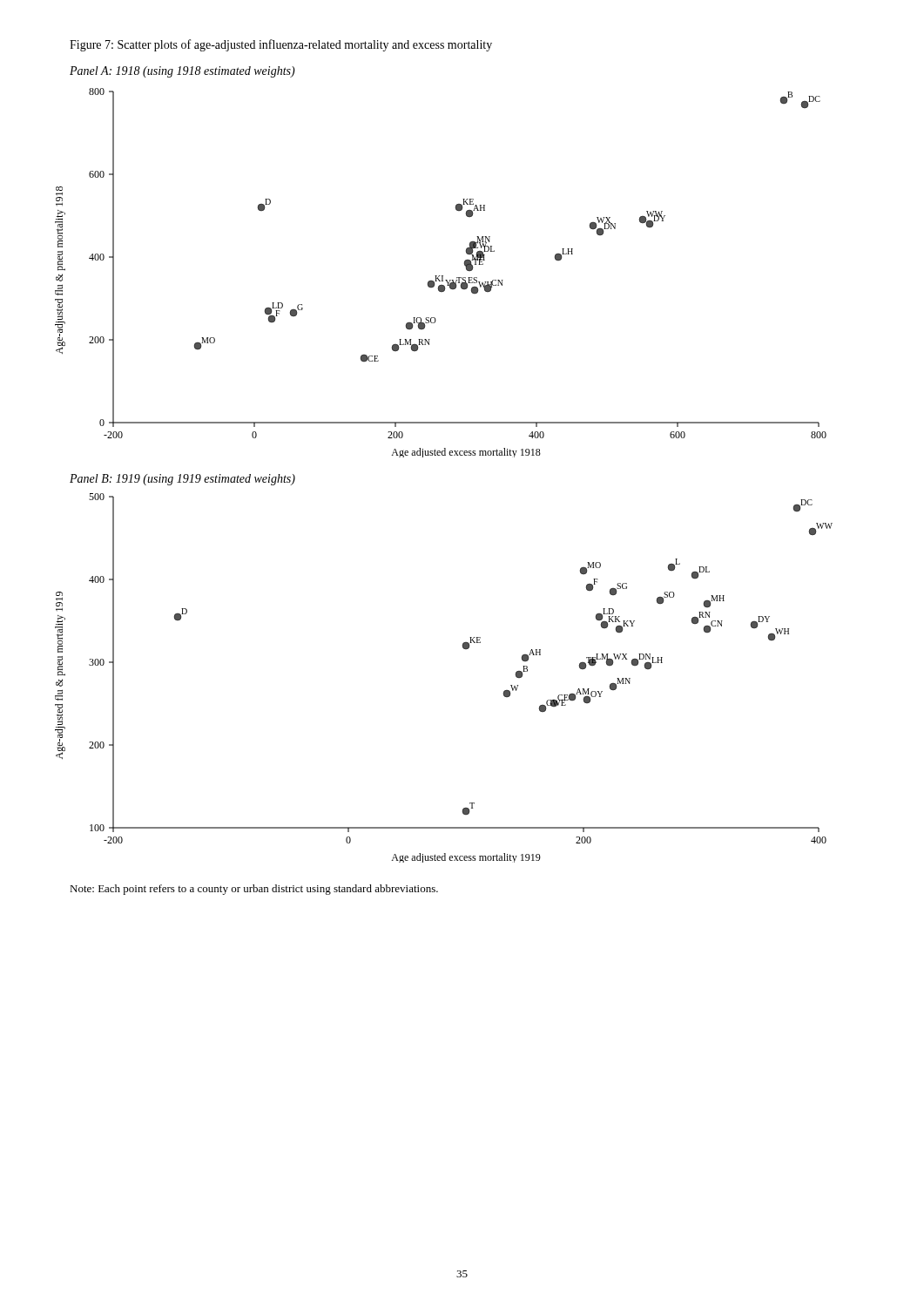Locate the caption that opens with "Figure 7: Scatter plots of age-adjusted influenza-related"
Viewport: 924px width, 1307px height.
281,45
